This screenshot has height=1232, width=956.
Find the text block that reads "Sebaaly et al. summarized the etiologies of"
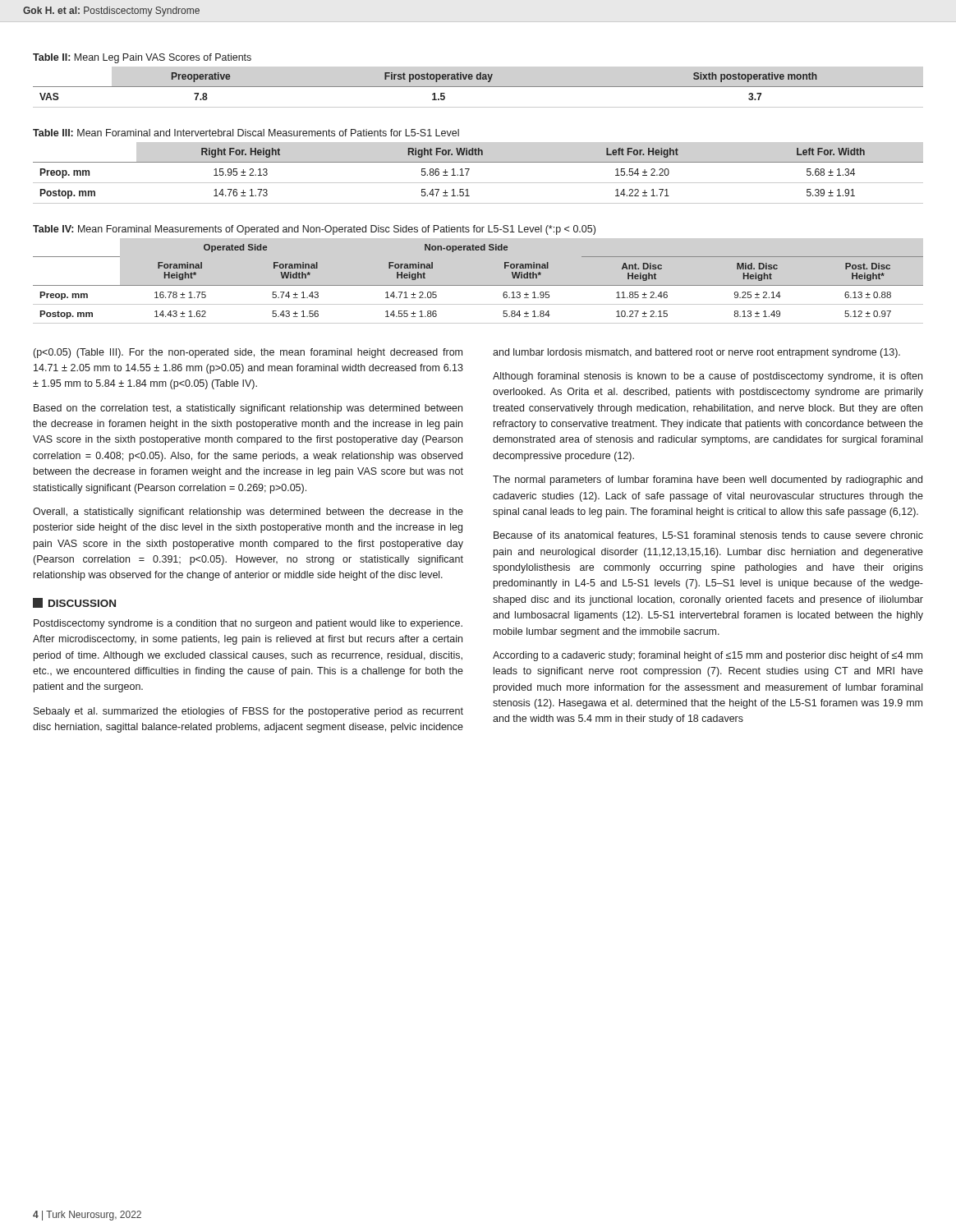coord(467,539)
